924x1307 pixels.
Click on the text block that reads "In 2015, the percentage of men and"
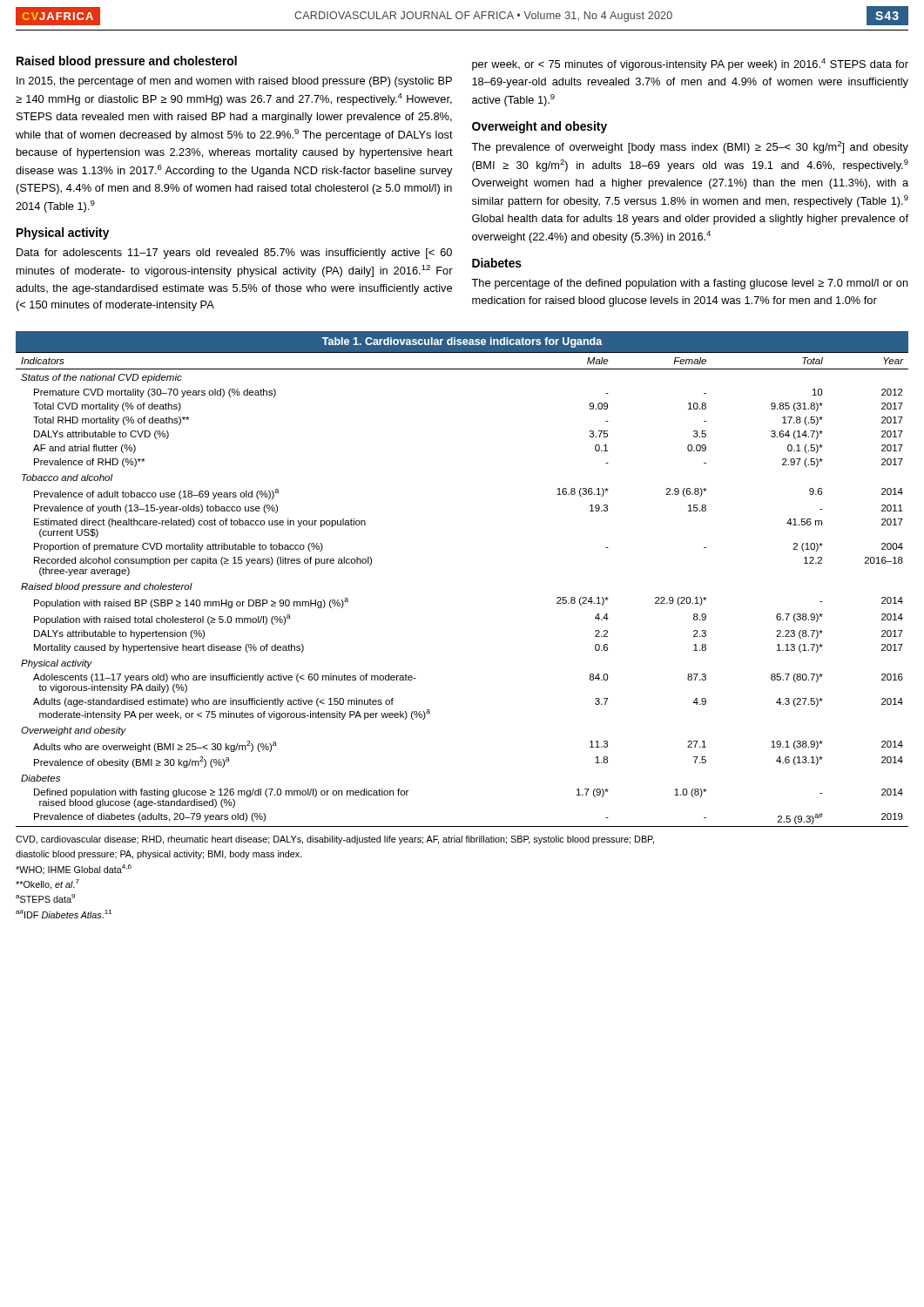pyautogui.click(x=234, y=143)
